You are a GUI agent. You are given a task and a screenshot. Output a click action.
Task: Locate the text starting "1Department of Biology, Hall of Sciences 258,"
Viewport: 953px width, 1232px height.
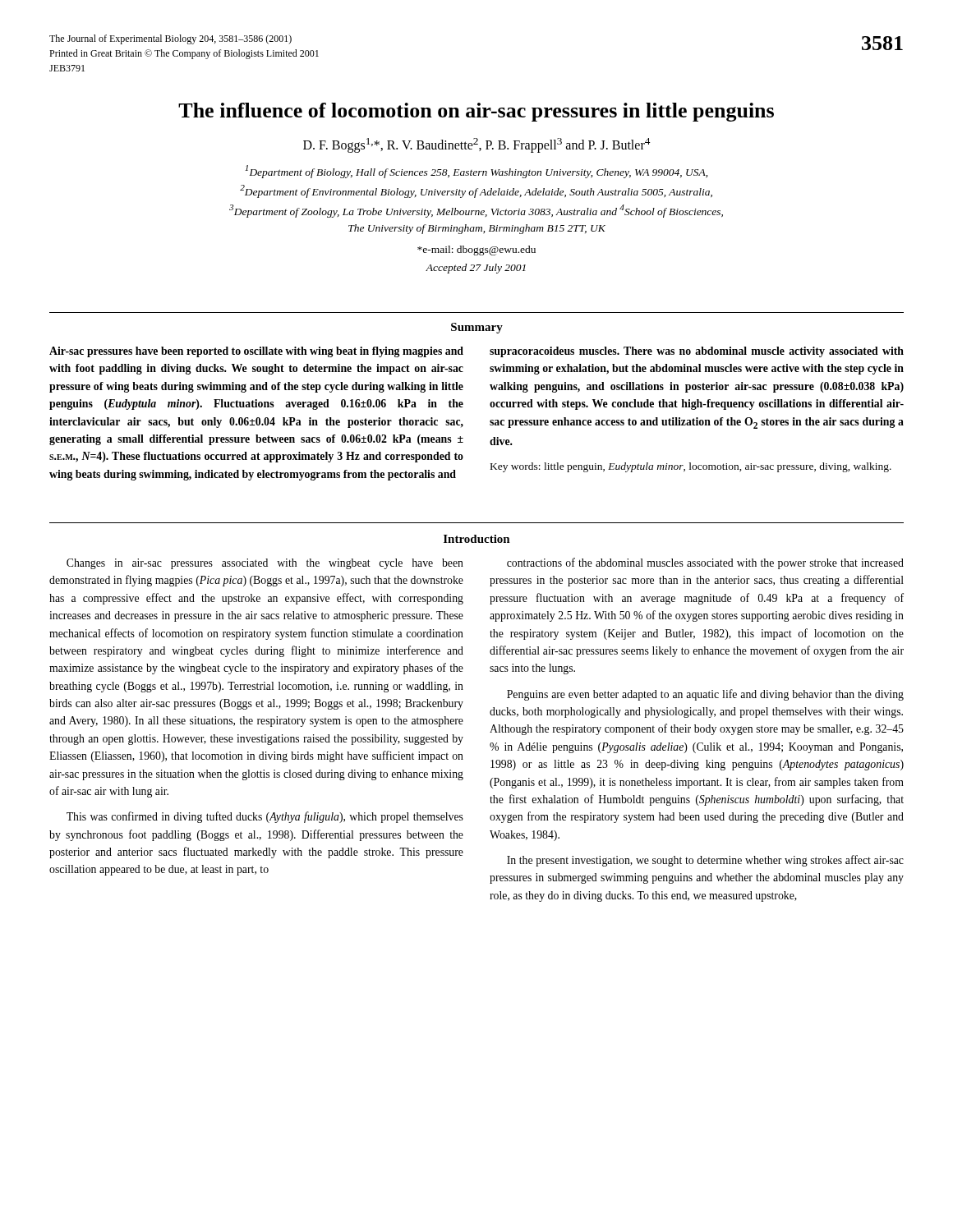click(x=476, y=198)
